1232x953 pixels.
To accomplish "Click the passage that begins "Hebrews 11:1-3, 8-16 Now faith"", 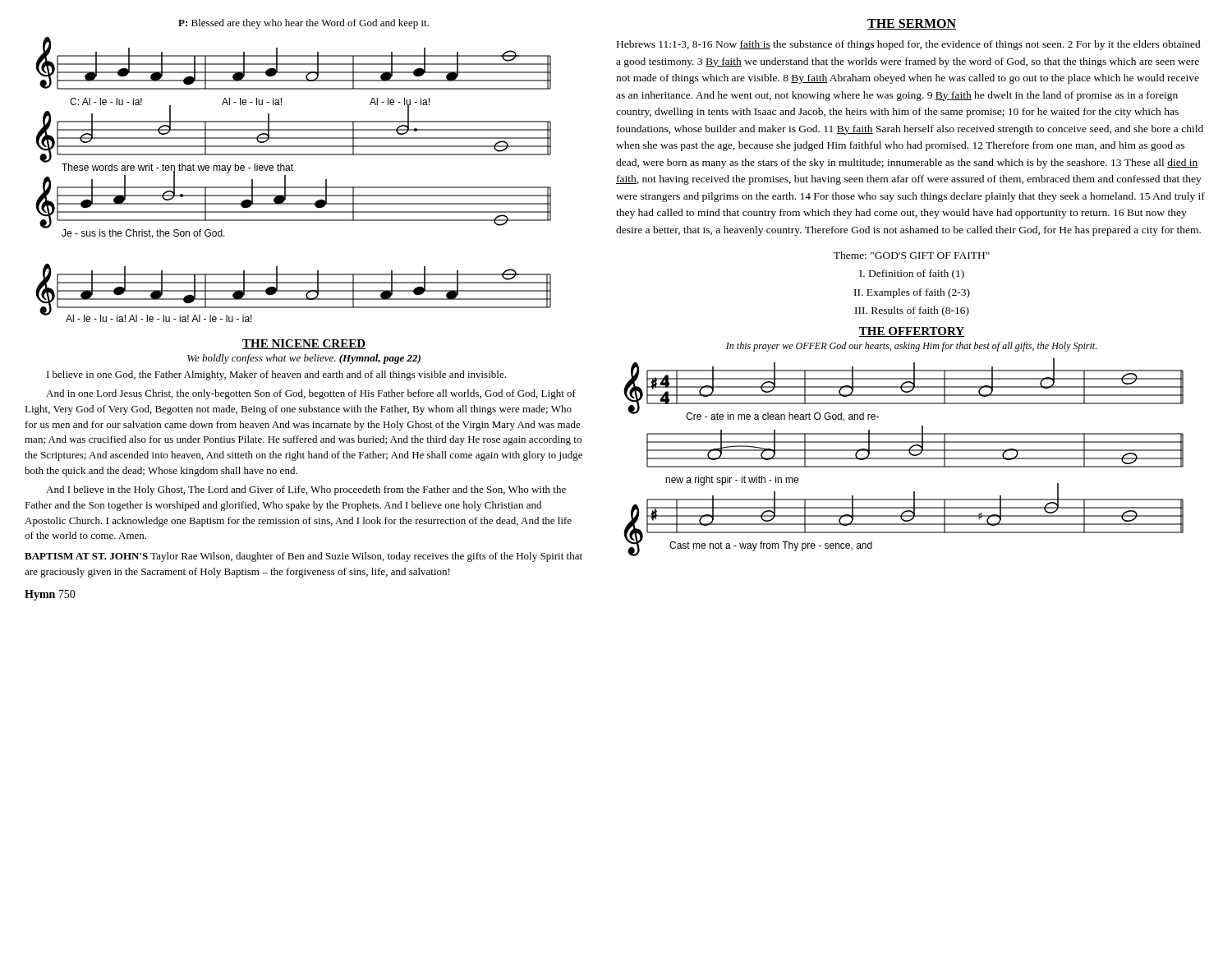I will (910, 137).
